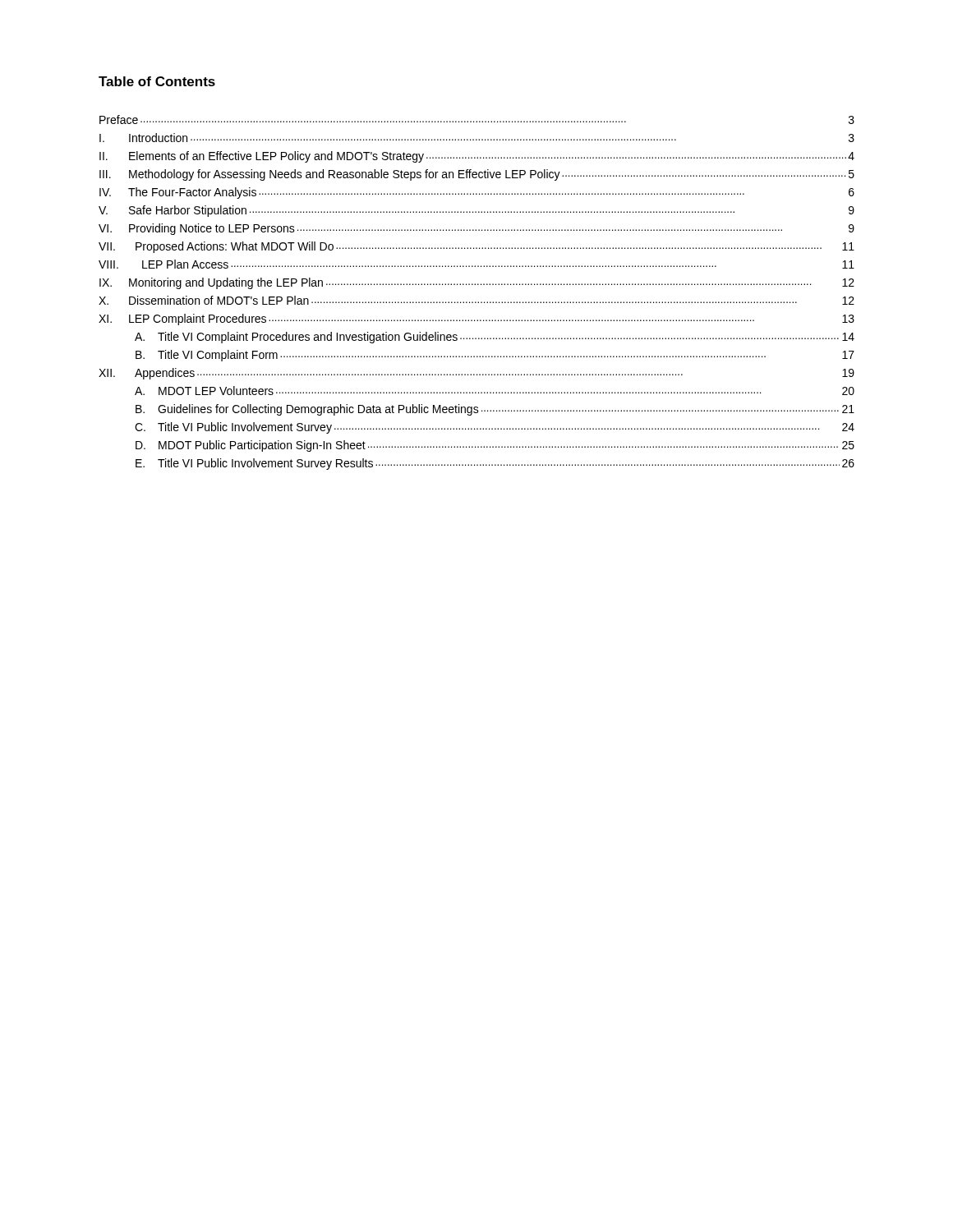
Task: Locate the list item containing "VII. Proposed Actions: What MDOT Will"
Action: (x=476, y=246)
